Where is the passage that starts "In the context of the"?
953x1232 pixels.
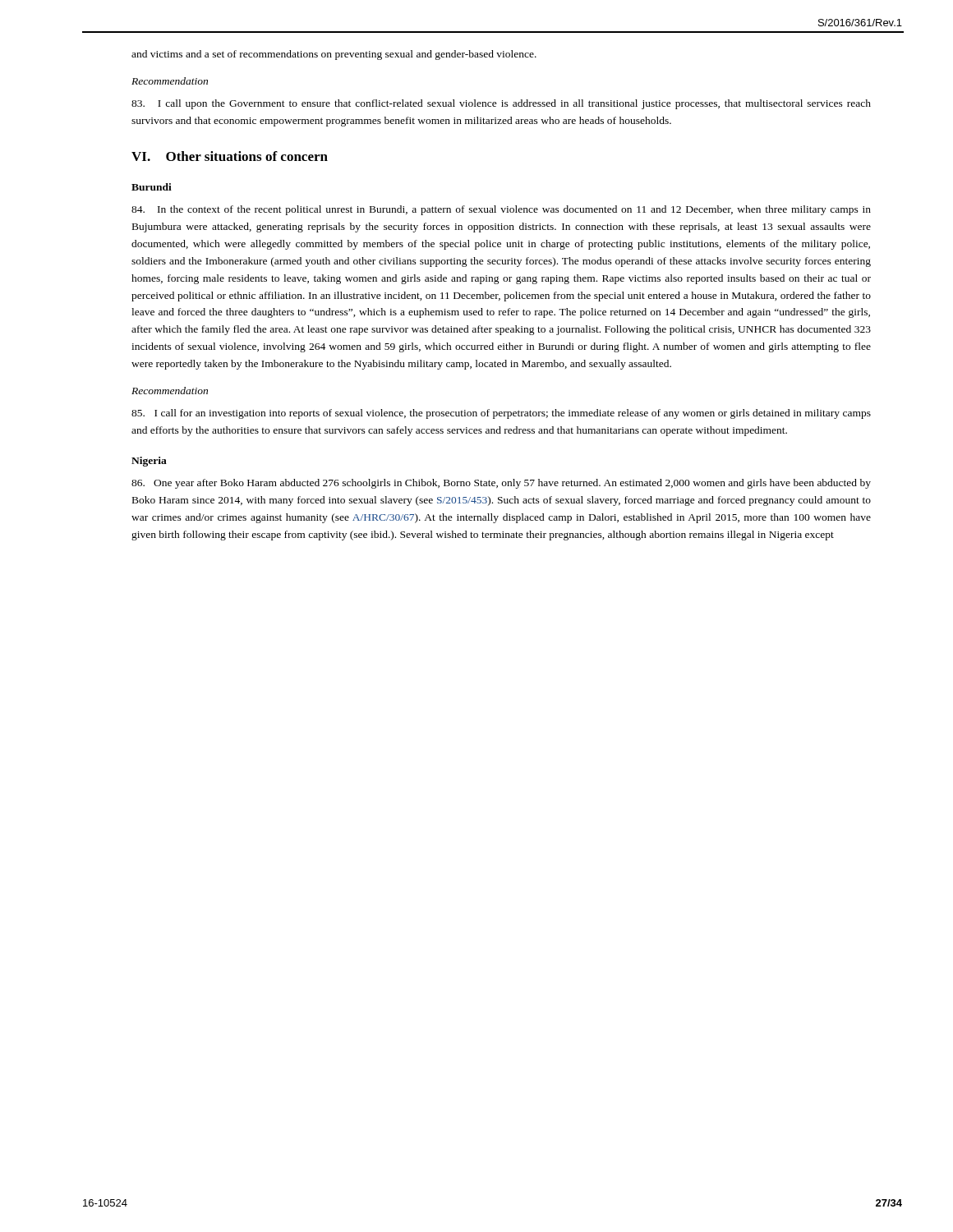point(501,286)
